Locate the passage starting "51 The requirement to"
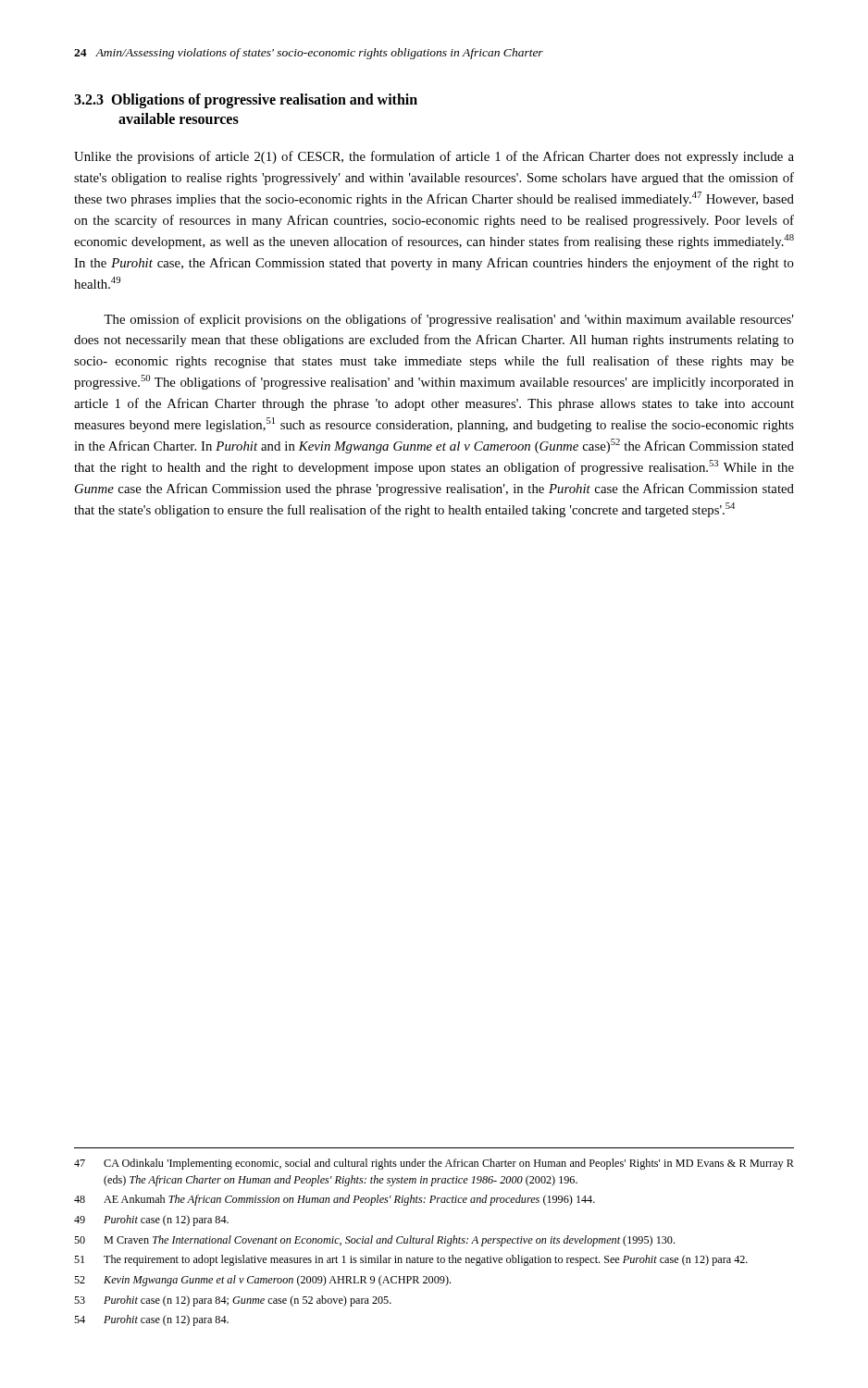The image size is (868, 1388). (x=434, y=1260)
